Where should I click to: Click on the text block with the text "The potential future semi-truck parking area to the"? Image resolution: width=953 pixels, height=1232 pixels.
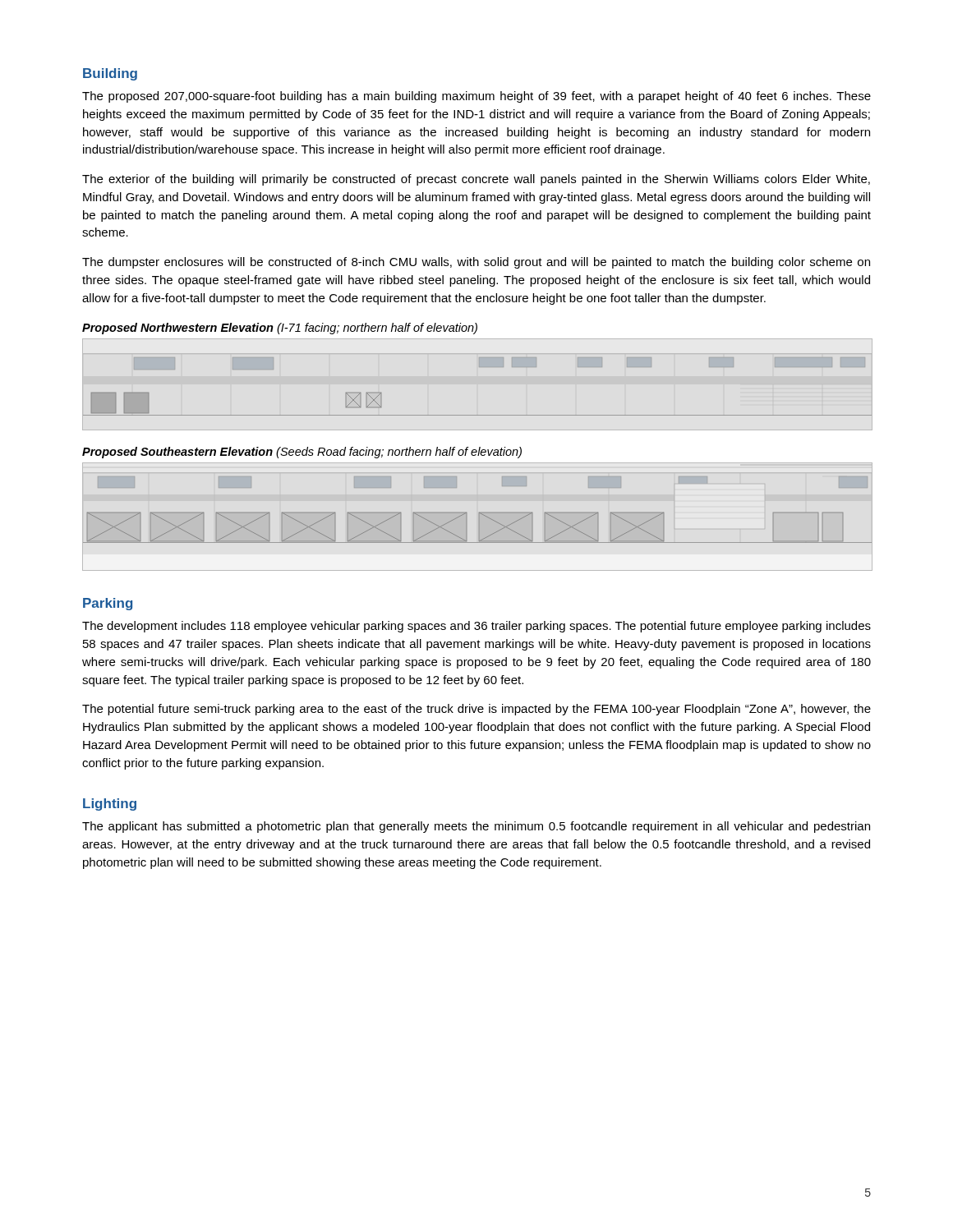pos(476,736)
